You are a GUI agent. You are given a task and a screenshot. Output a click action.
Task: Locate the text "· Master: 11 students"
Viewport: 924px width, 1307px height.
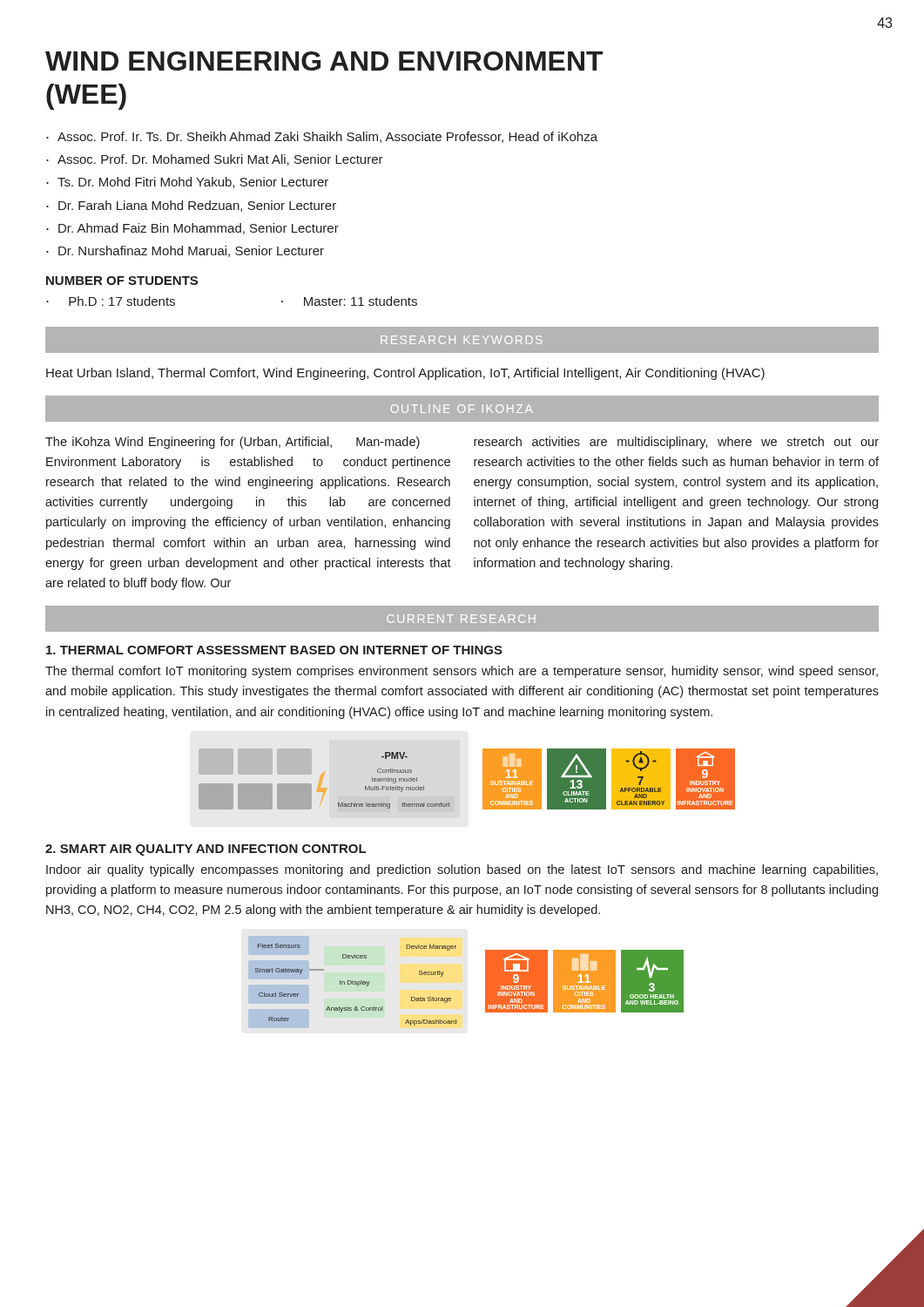[349, 301]
